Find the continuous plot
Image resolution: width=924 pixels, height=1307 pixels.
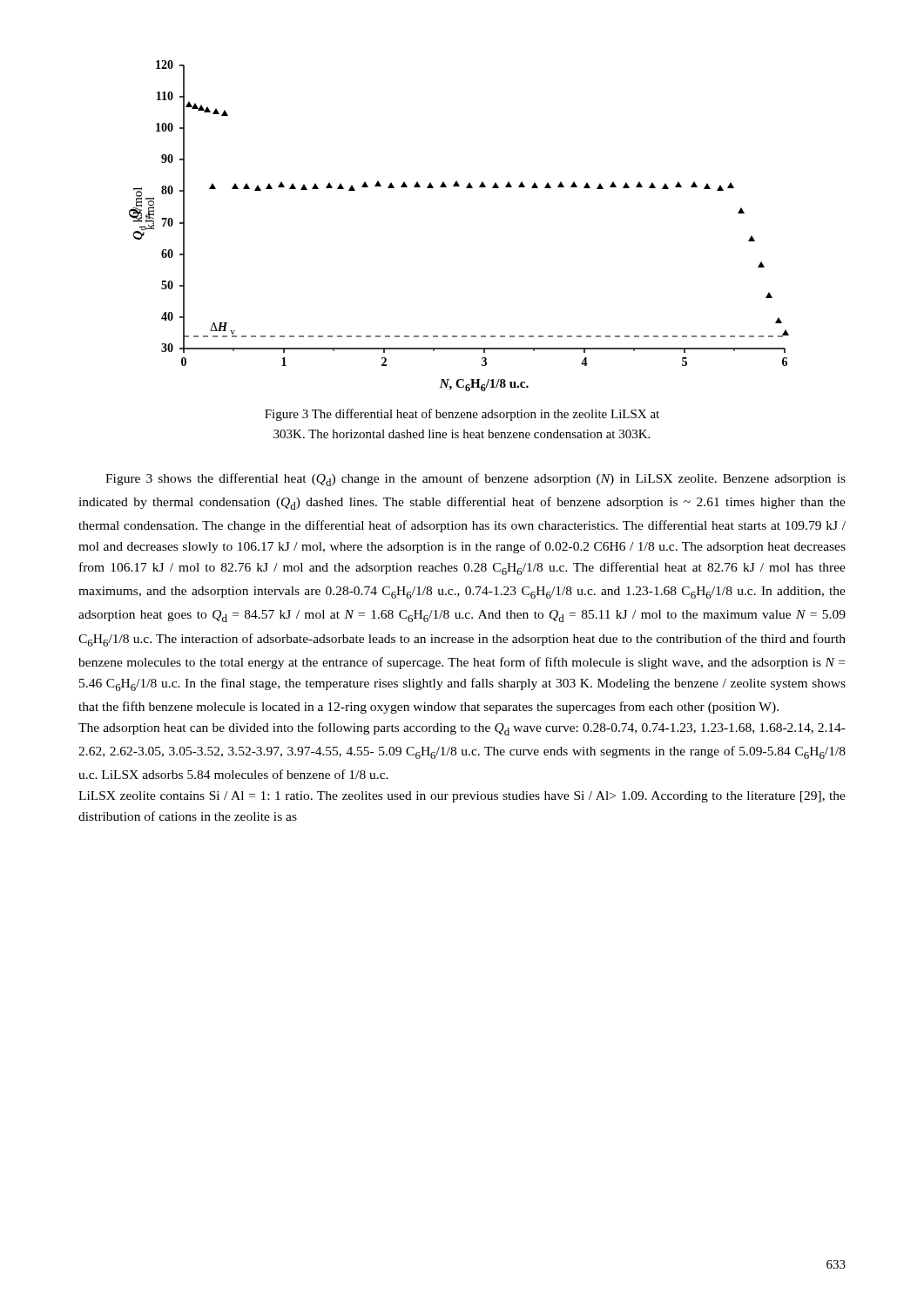[x=462, y=224]
